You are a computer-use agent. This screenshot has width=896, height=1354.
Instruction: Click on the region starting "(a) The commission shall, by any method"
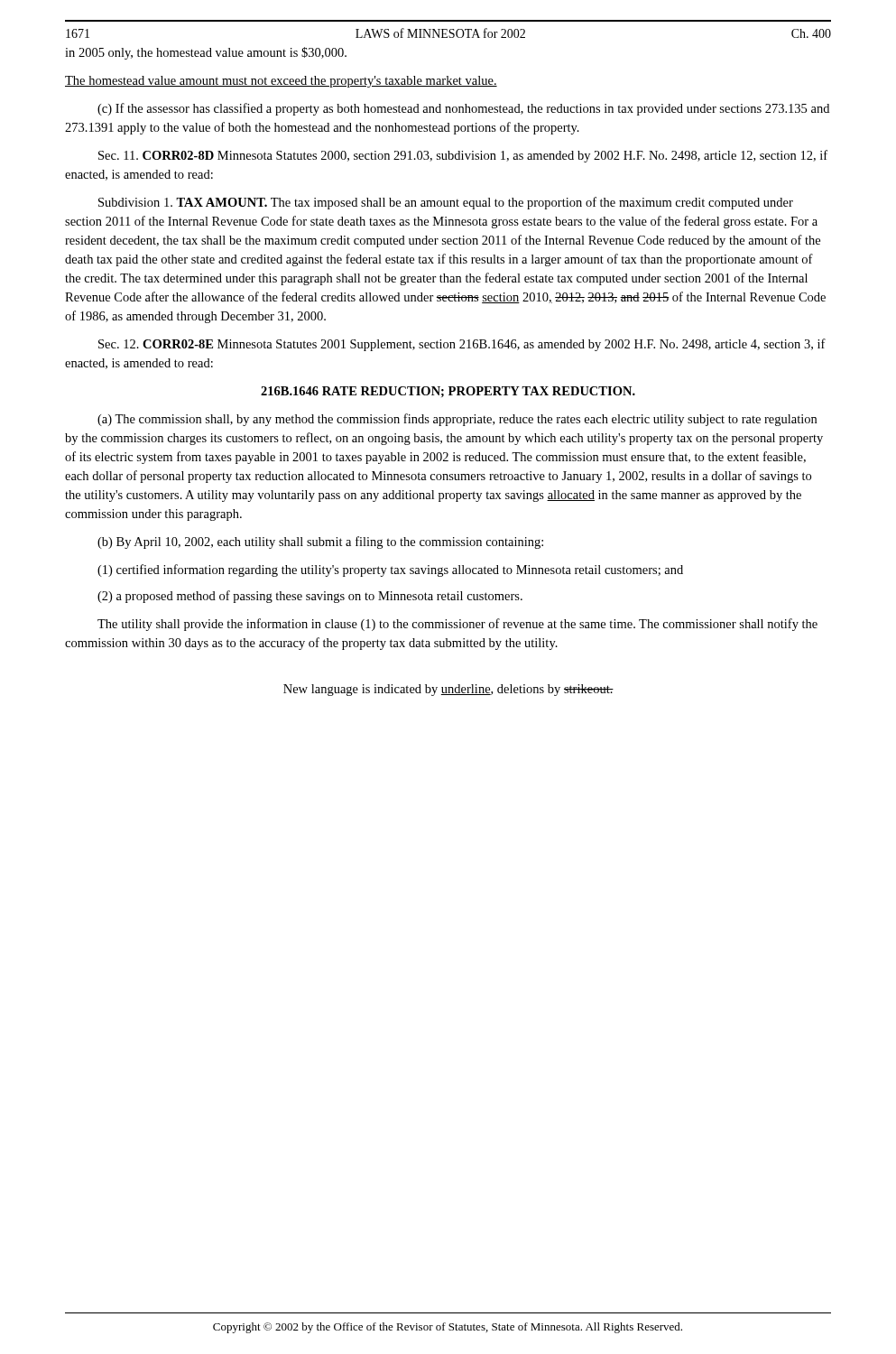[x=444, y=467]
